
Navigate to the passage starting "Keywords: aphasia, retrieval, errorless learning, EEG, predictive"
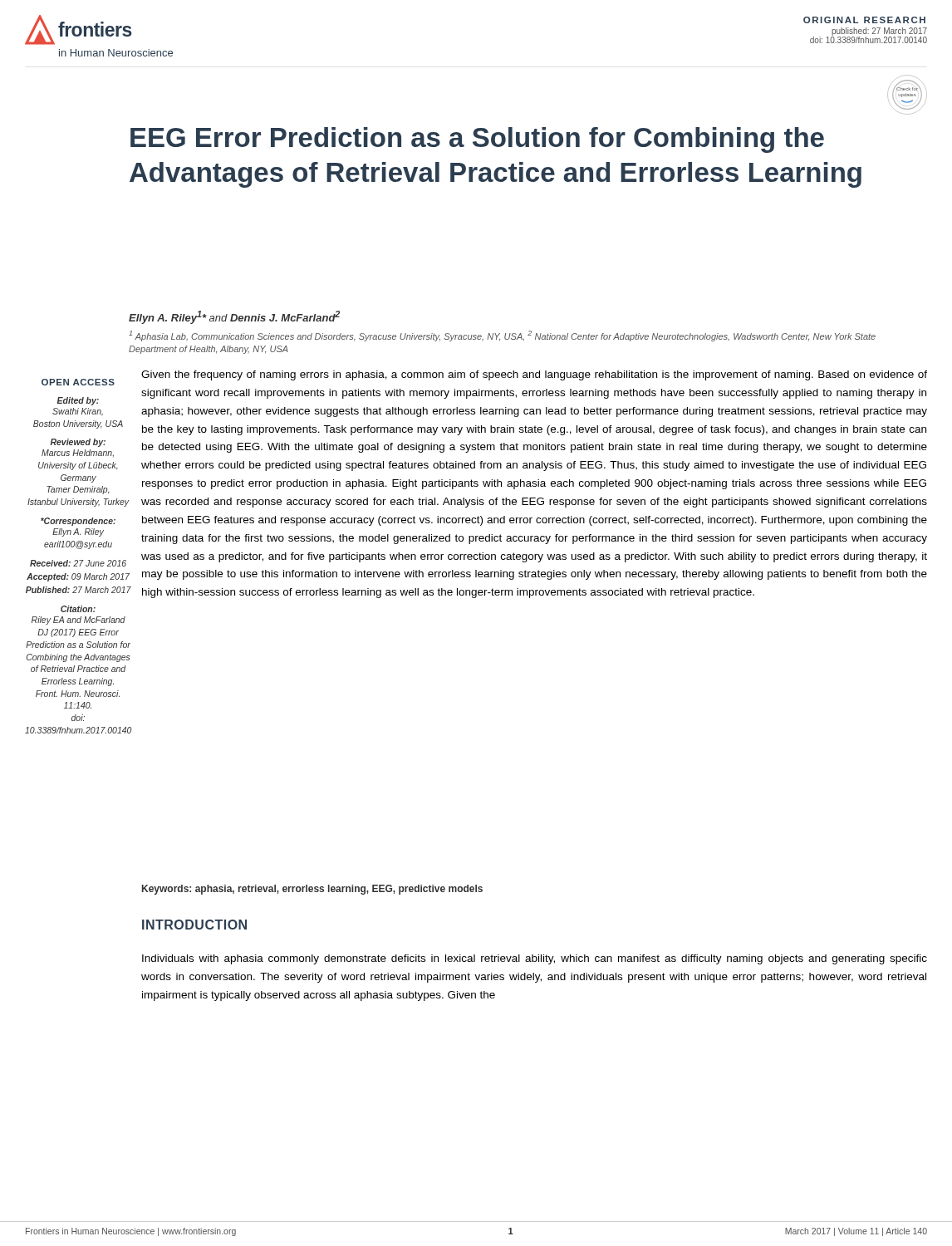coord(312,890)
